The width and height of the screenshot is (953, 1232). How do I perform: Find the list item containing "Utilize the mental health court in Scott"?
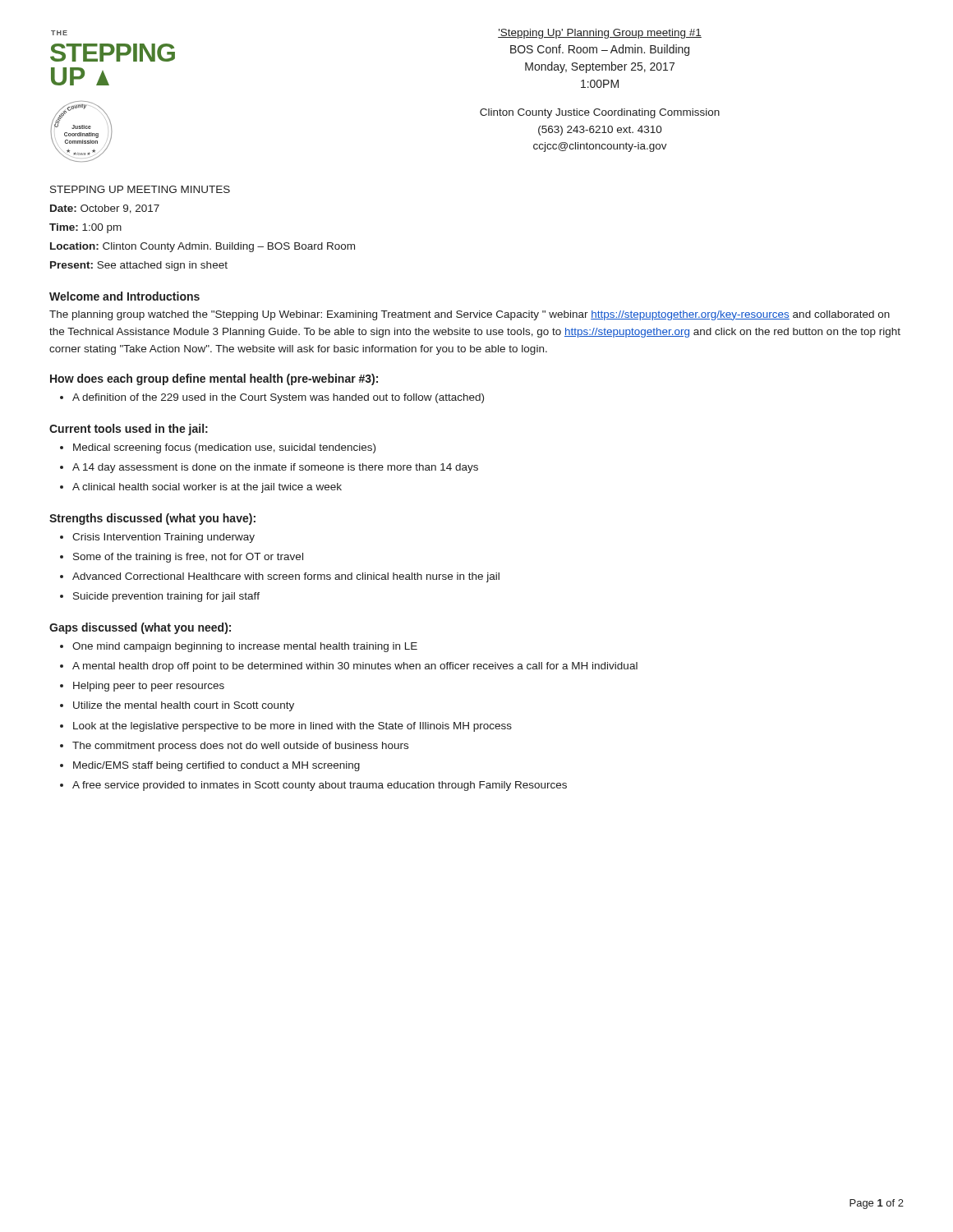(183, 705)
